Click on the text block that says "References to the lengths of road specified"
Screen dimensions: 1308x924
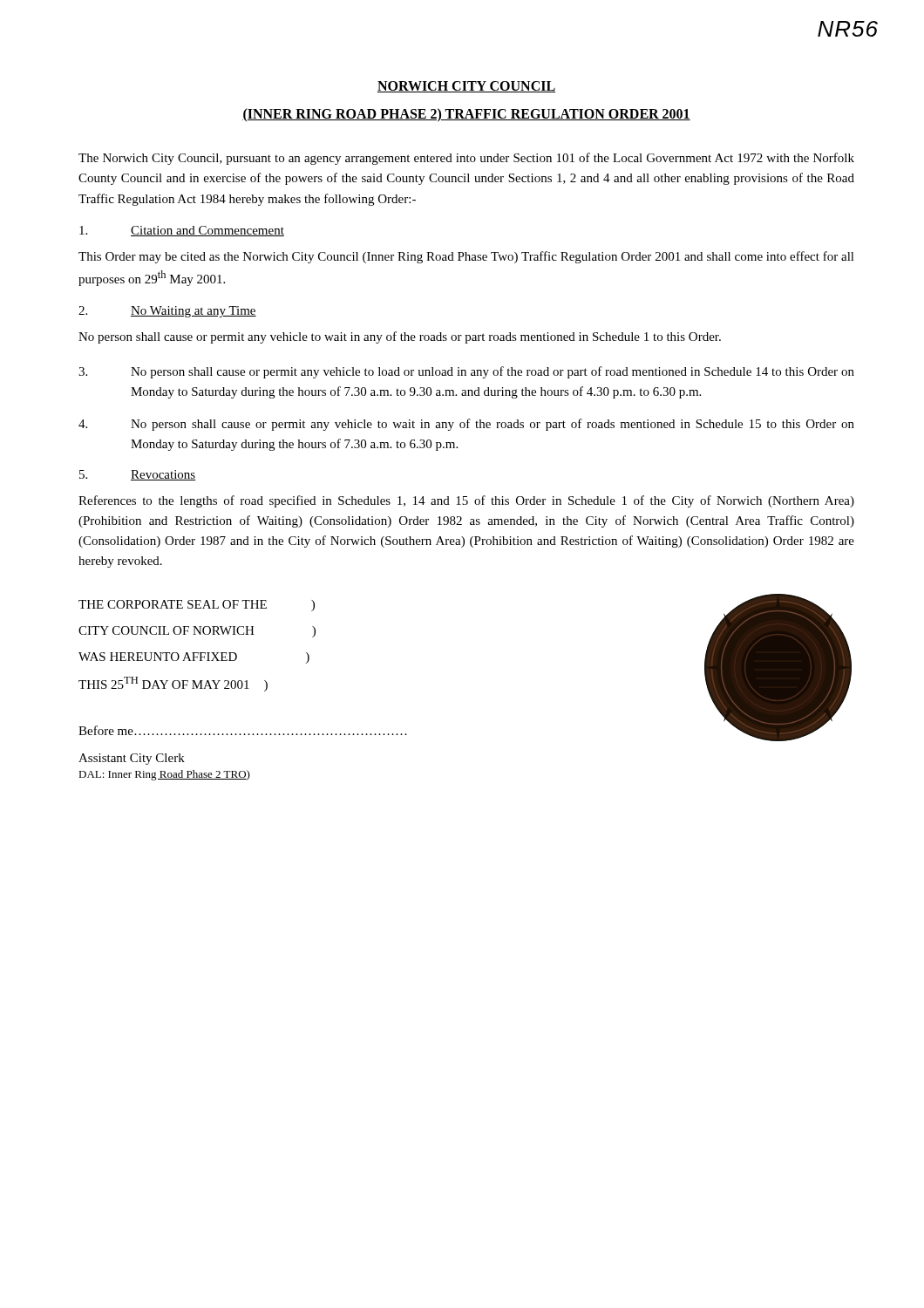point(466,531)
